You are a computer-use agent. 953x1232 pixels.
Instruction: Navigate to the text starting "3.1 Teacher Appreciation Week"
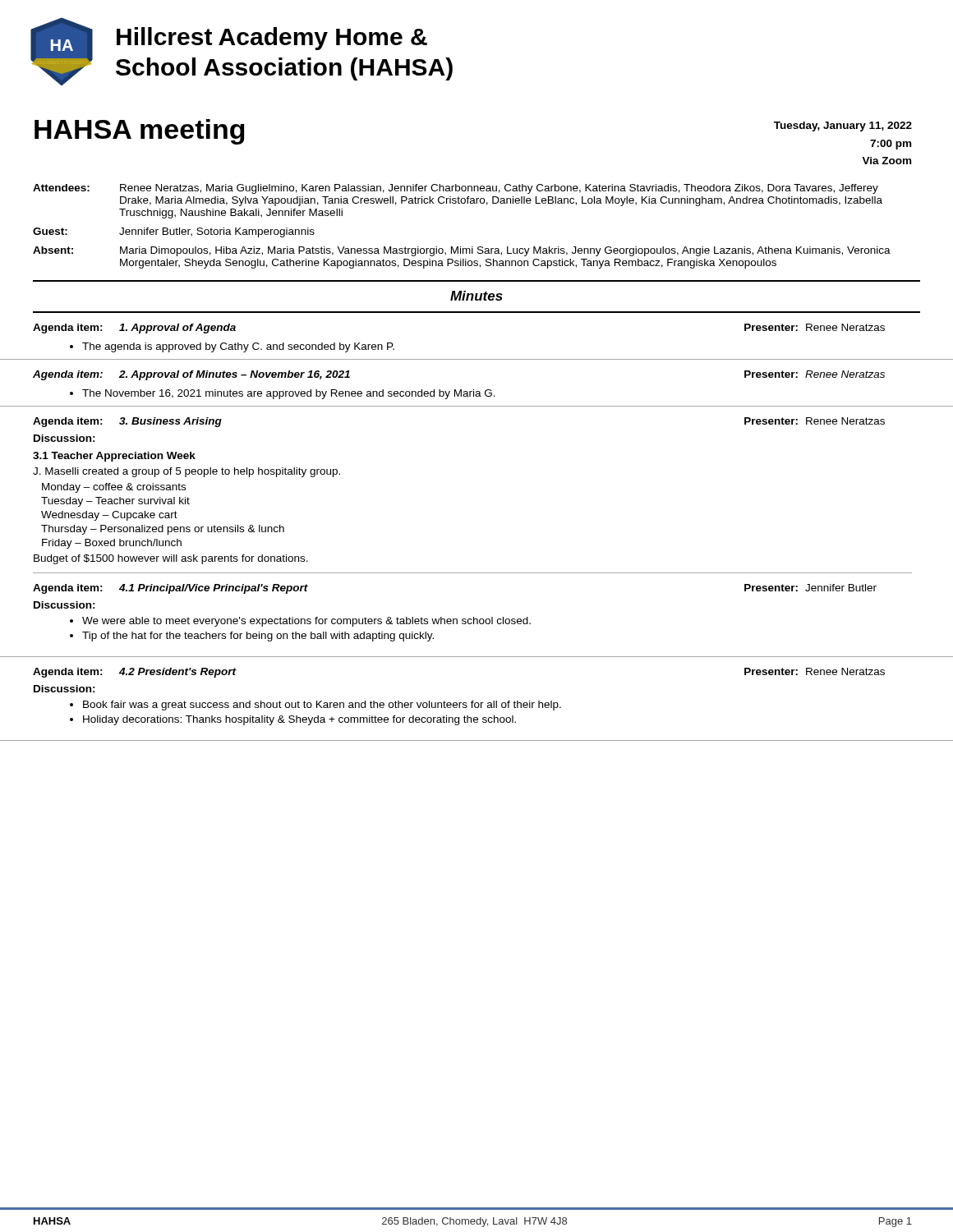114,455
